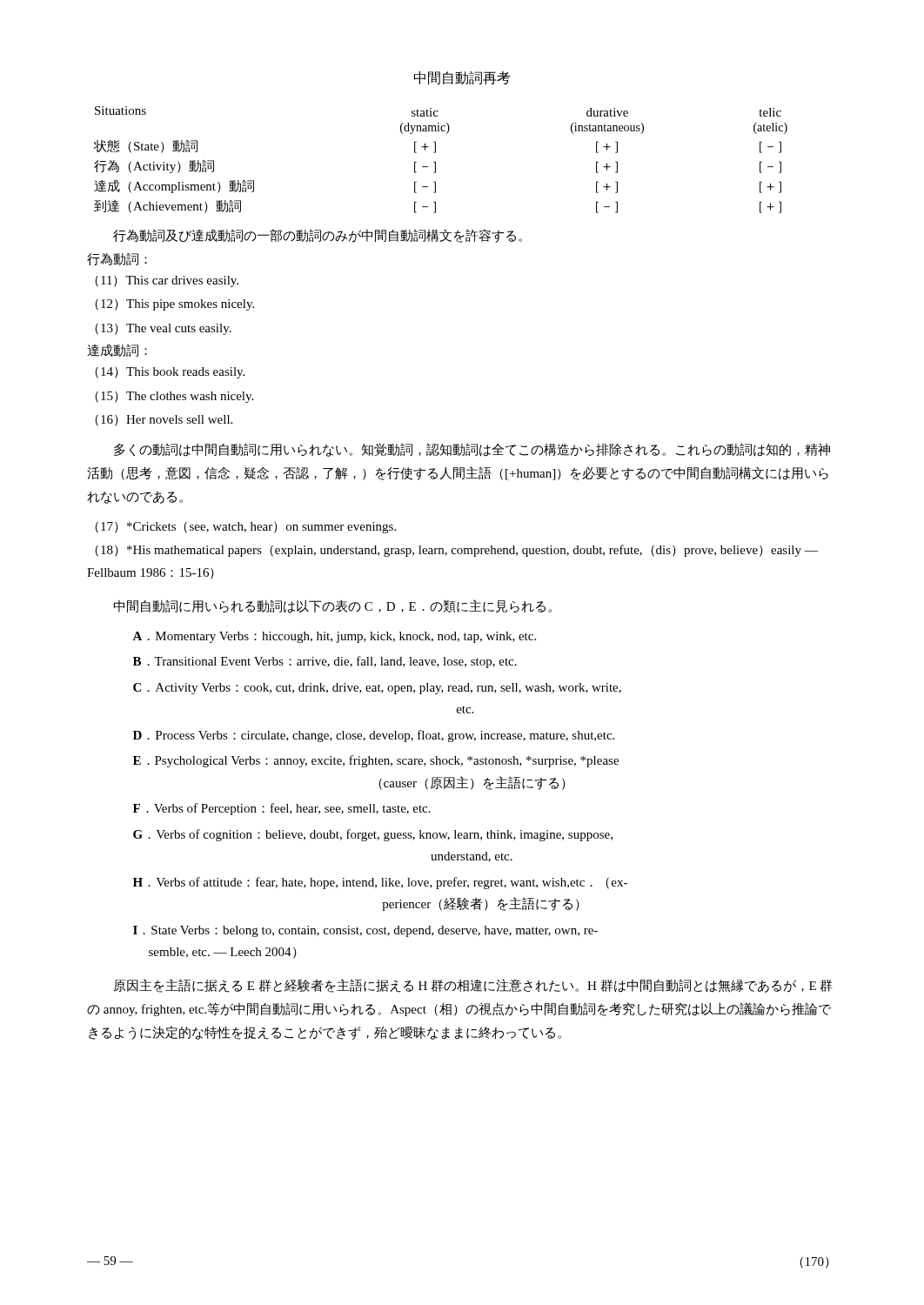Navigate to the element starting "（13）The veal cuts easily."
The width and height of the screenshot is (924, 1305).
click(159, 328)
